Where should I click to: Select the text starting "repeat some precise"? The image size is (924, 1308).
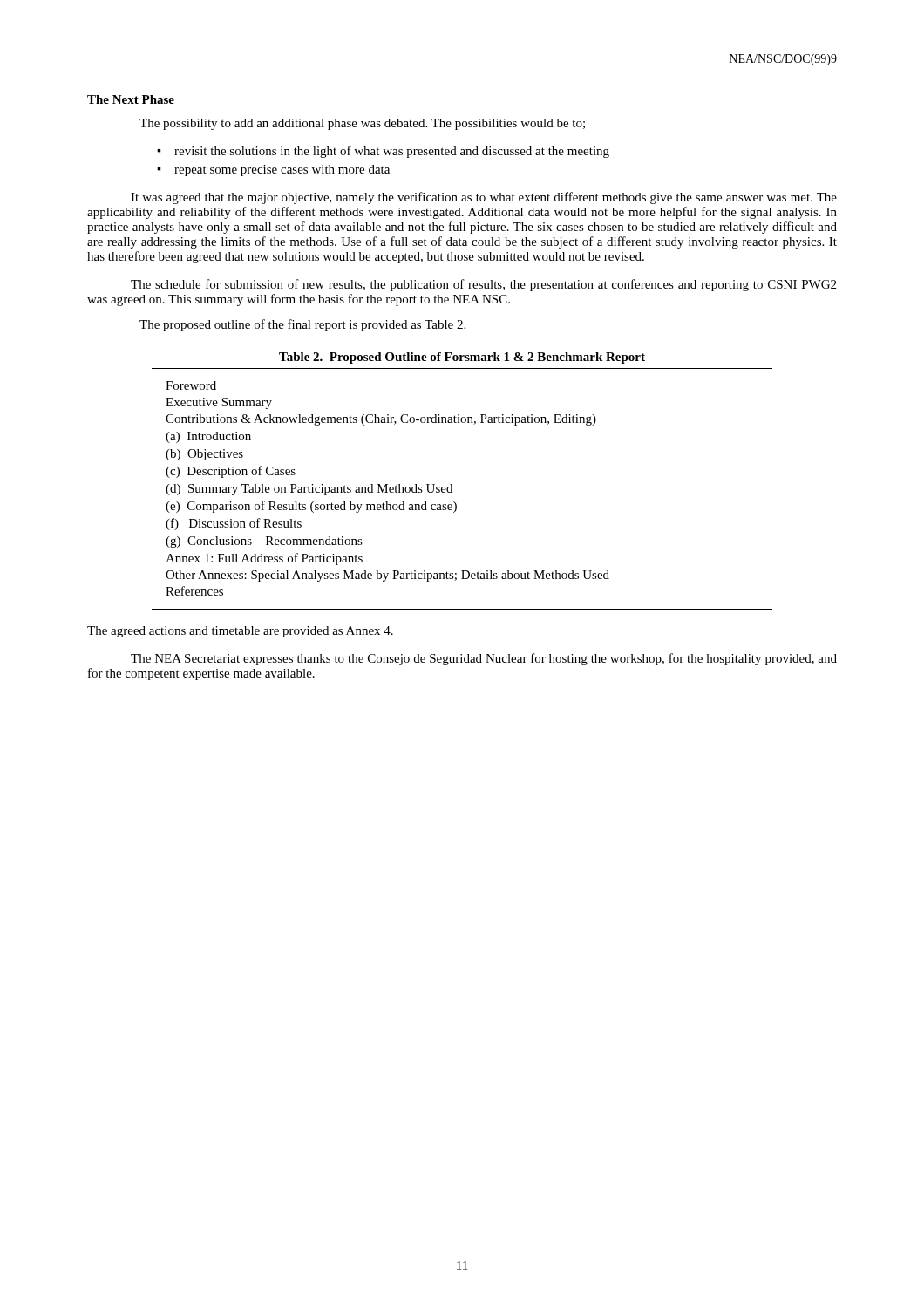[282, 169]
